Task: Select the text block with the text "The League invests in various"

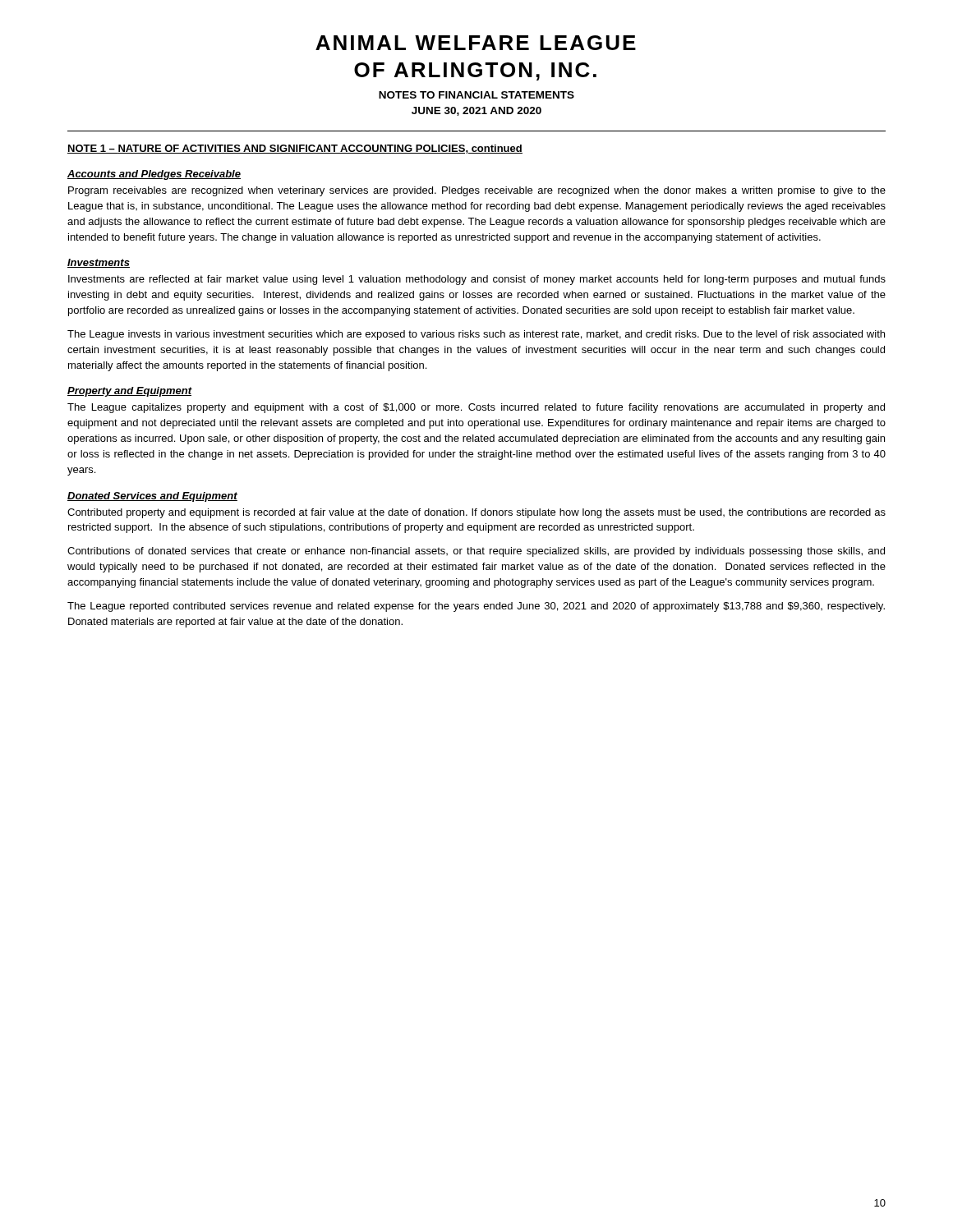Action: pos(476,349)
